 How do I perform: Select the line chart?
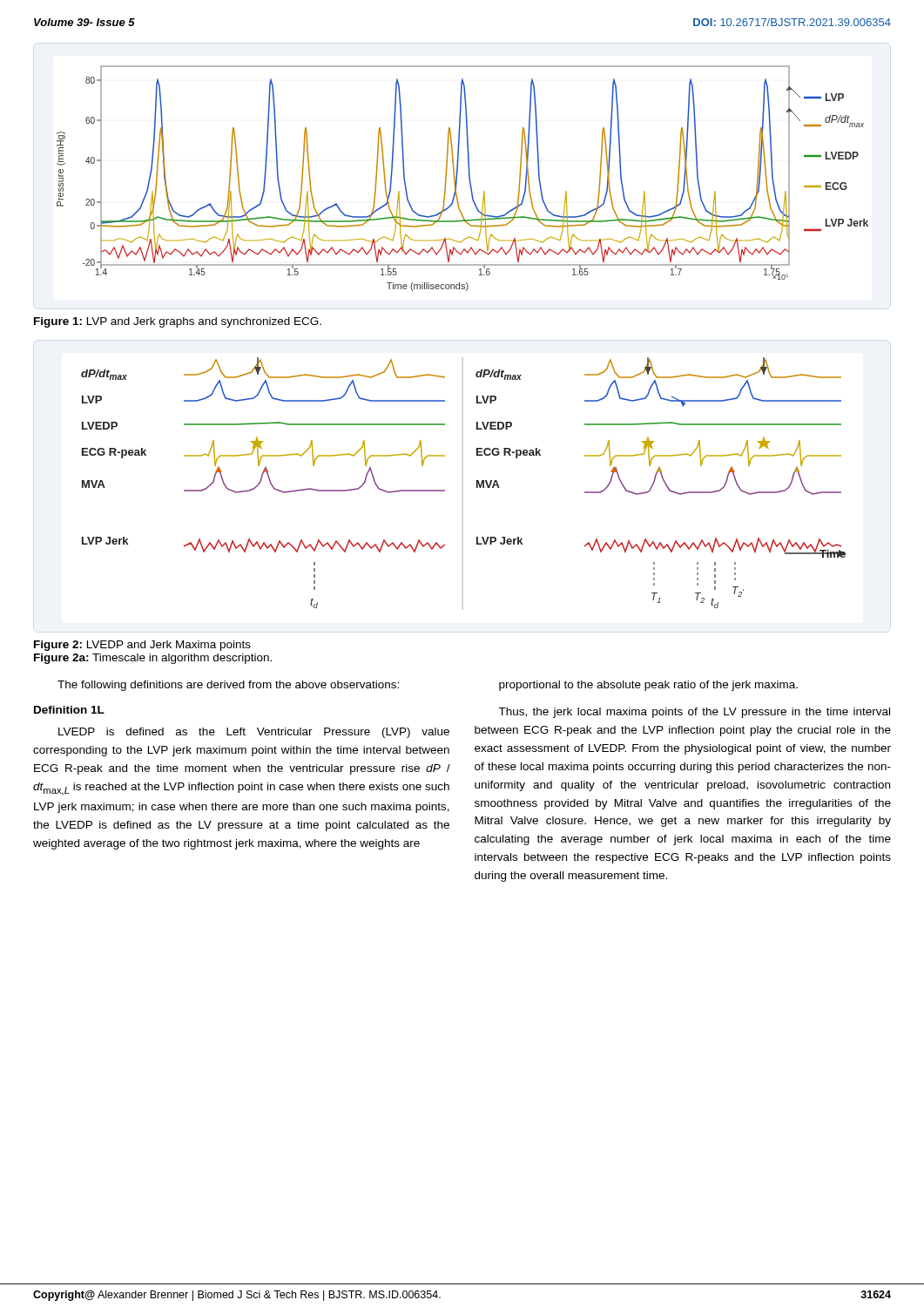point(462,176)
